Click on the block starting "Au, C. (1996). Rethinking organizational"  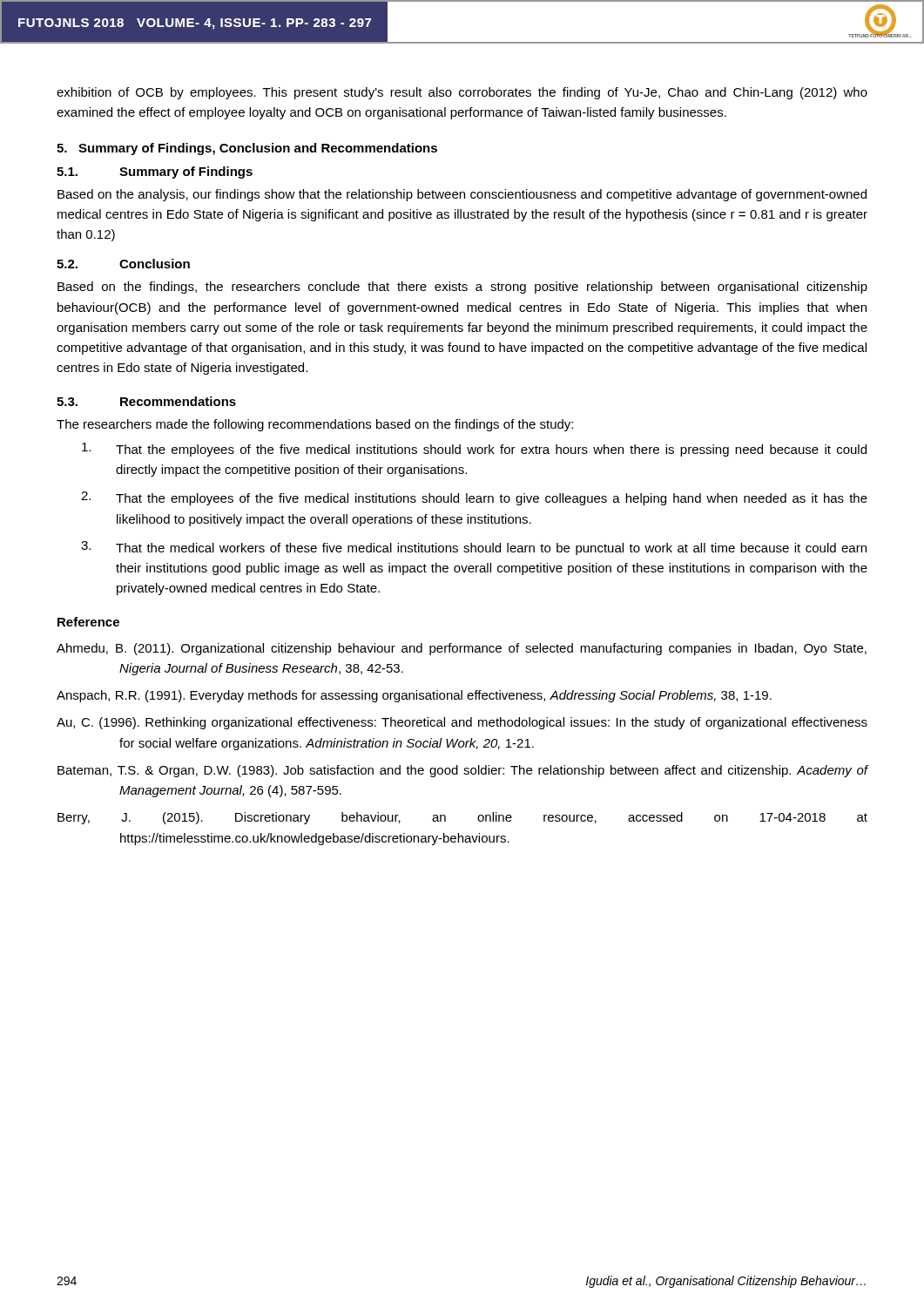click(x=462, y=732)
